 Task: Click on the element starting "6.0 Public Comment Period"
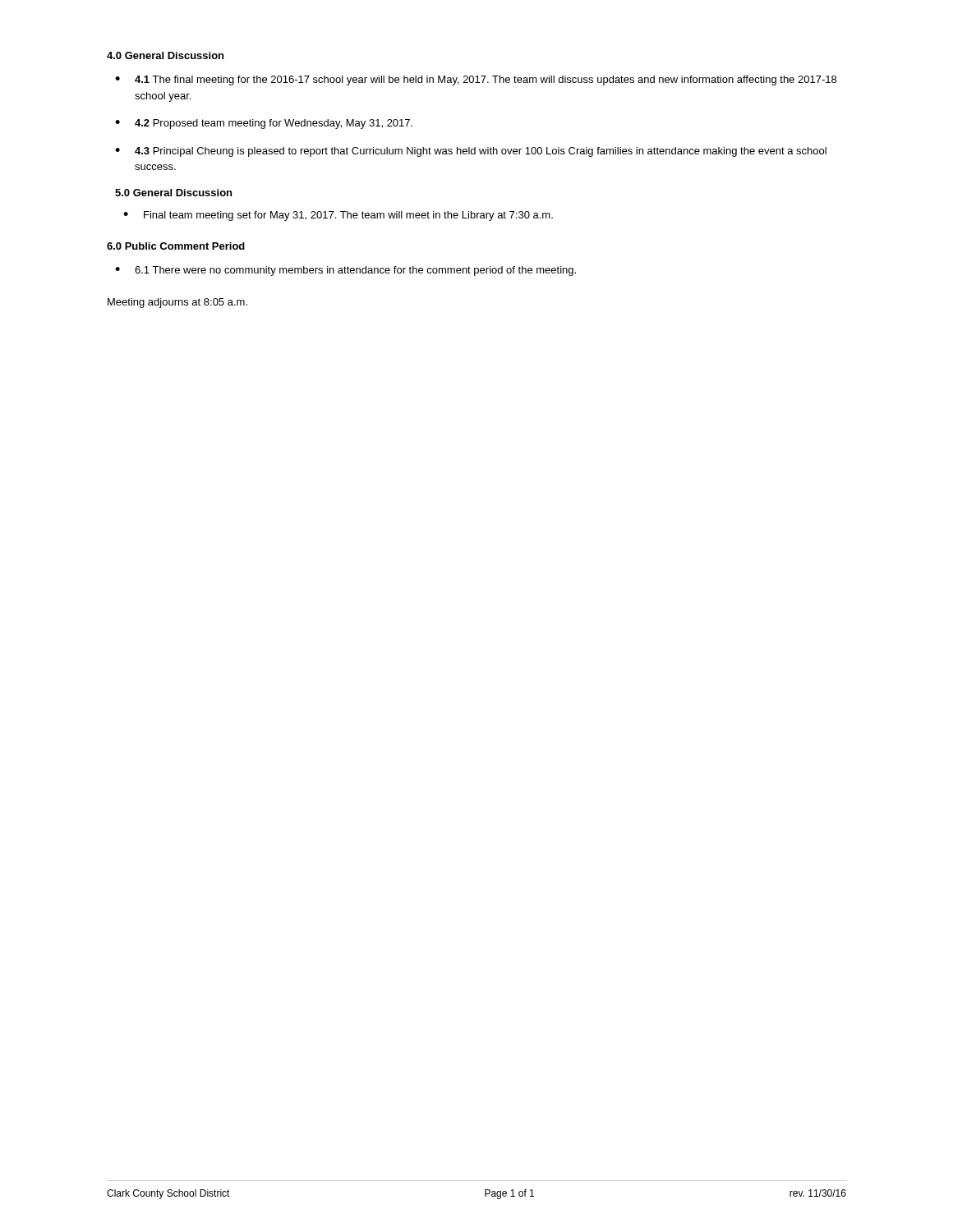[x=176, y=246]
